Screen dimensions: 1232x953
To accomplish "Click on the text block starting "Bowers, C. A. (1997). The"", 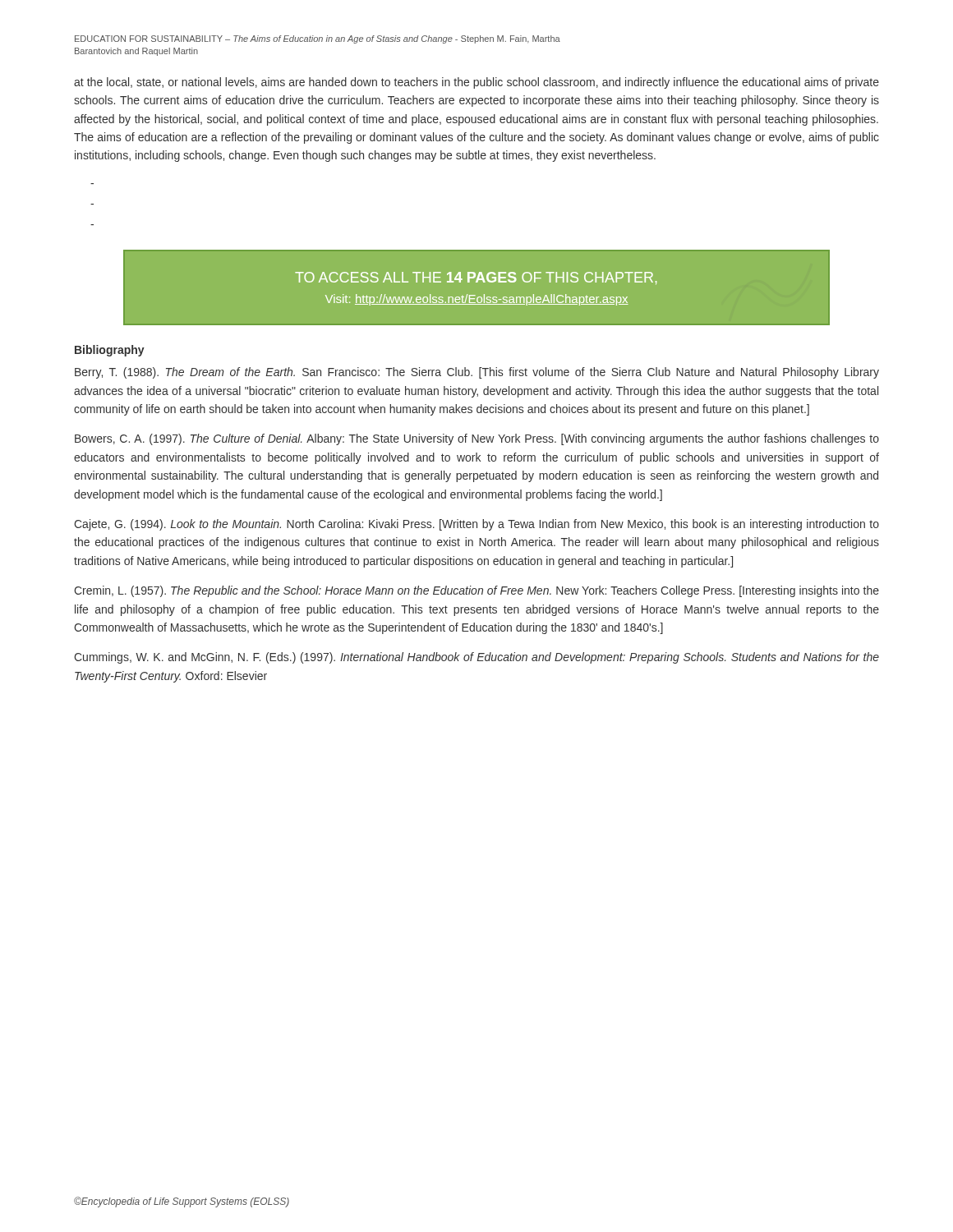I will 476,467.
